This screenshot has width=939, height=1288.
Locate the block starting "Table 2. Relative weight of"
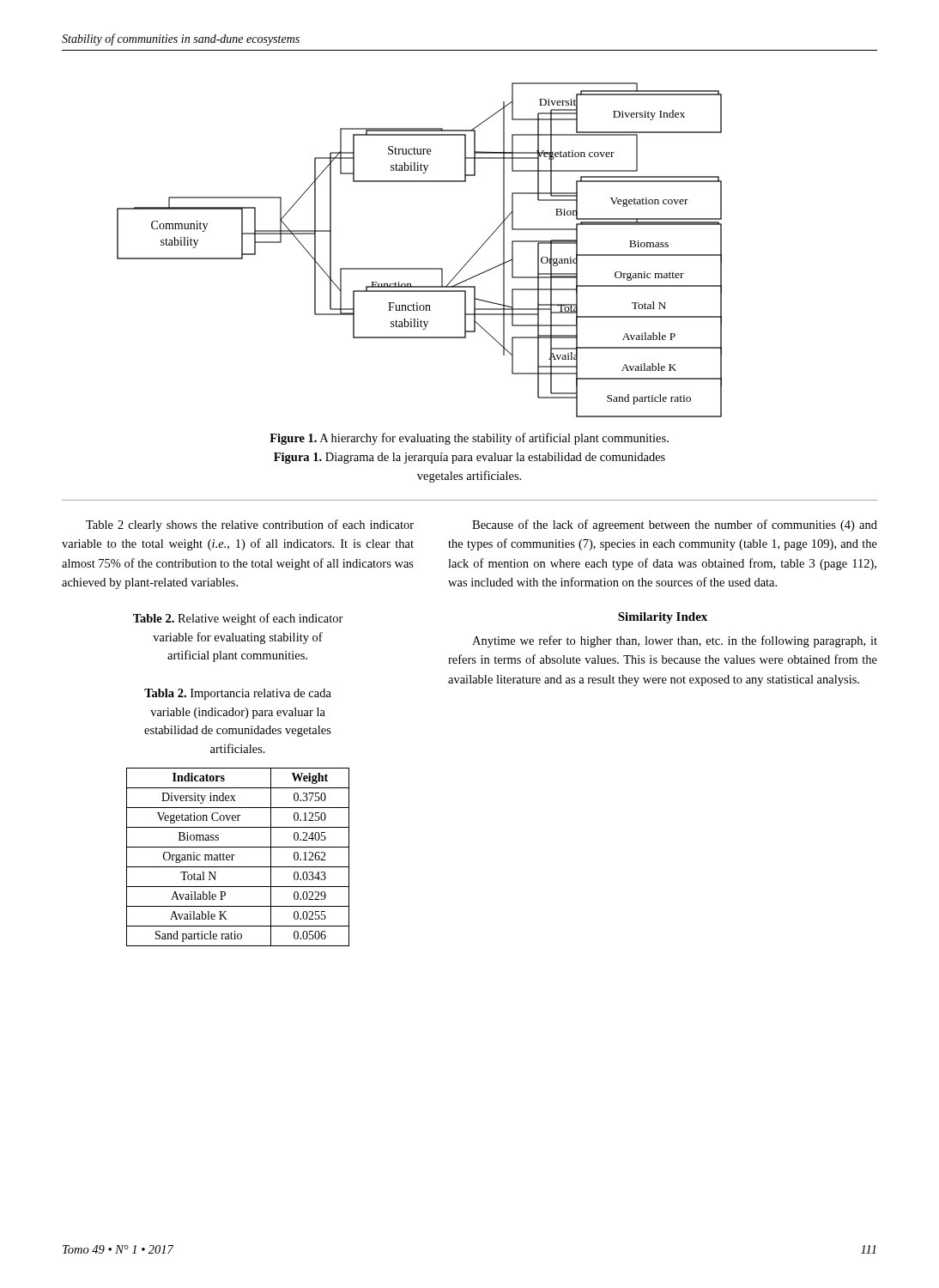(238, 684)
